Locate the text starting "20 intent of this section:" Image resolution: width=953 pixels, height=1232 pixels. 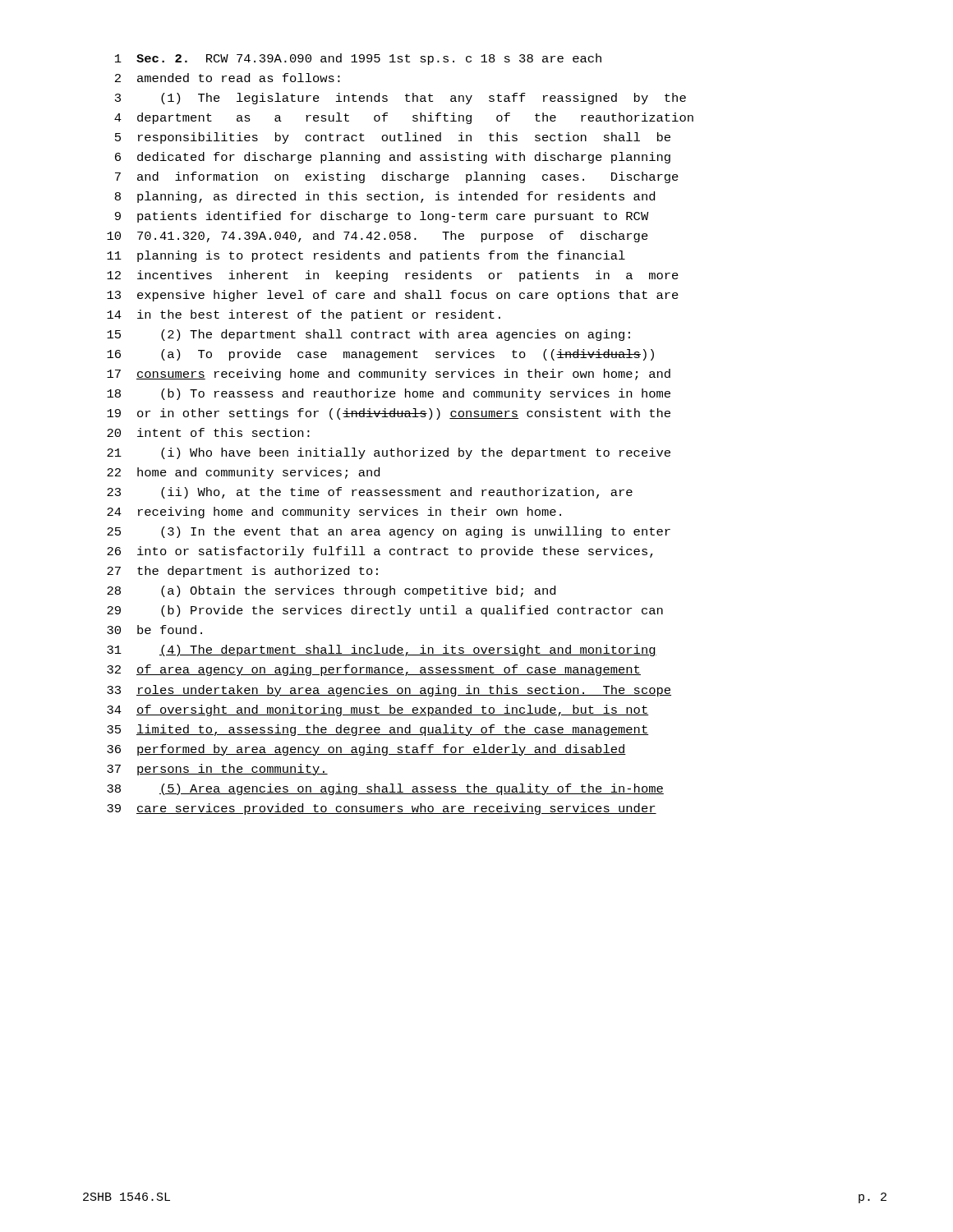[x=155, y=432]
